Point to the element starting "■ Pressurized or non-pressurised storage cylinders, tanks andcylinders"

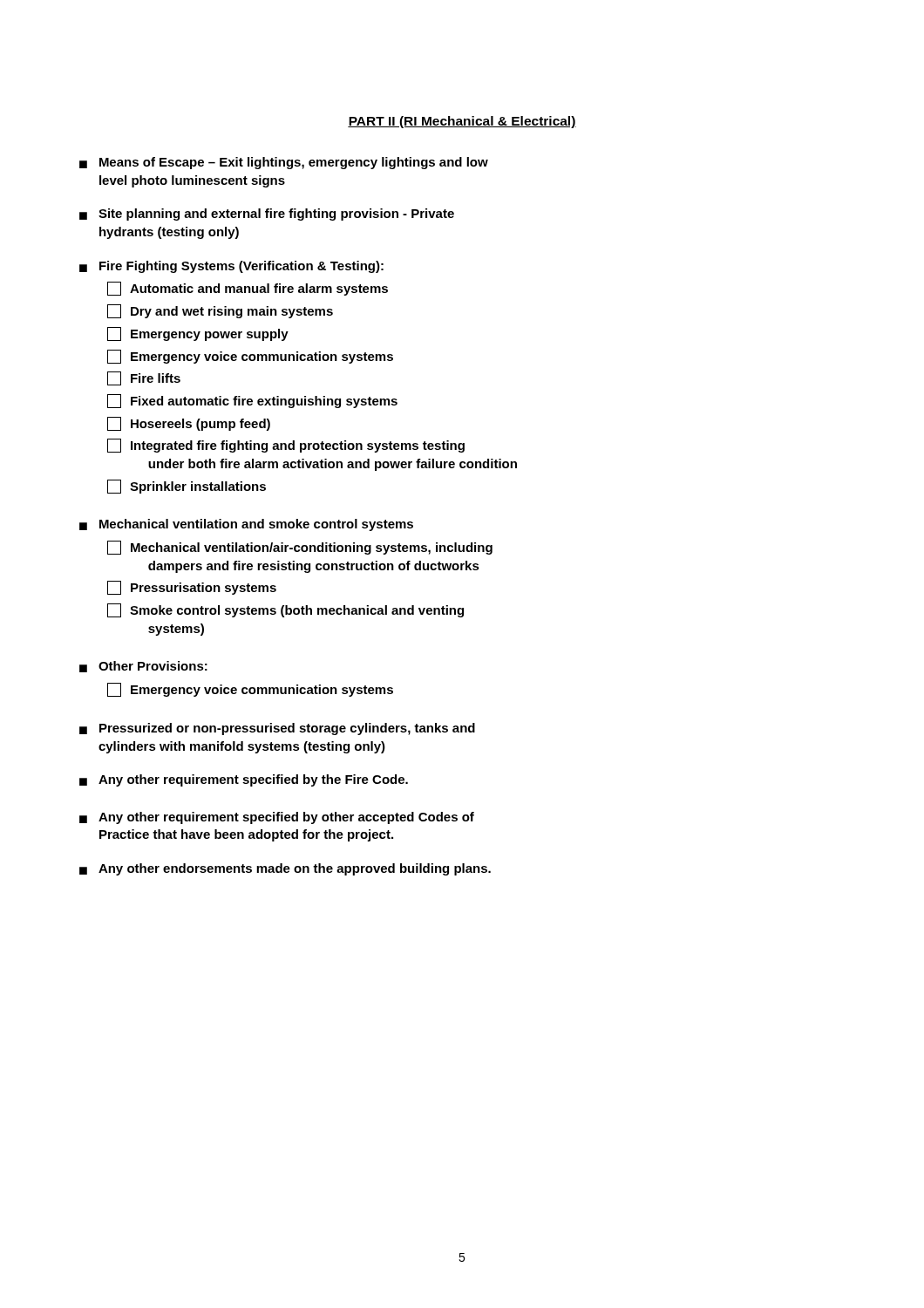(x=277, y=737)
